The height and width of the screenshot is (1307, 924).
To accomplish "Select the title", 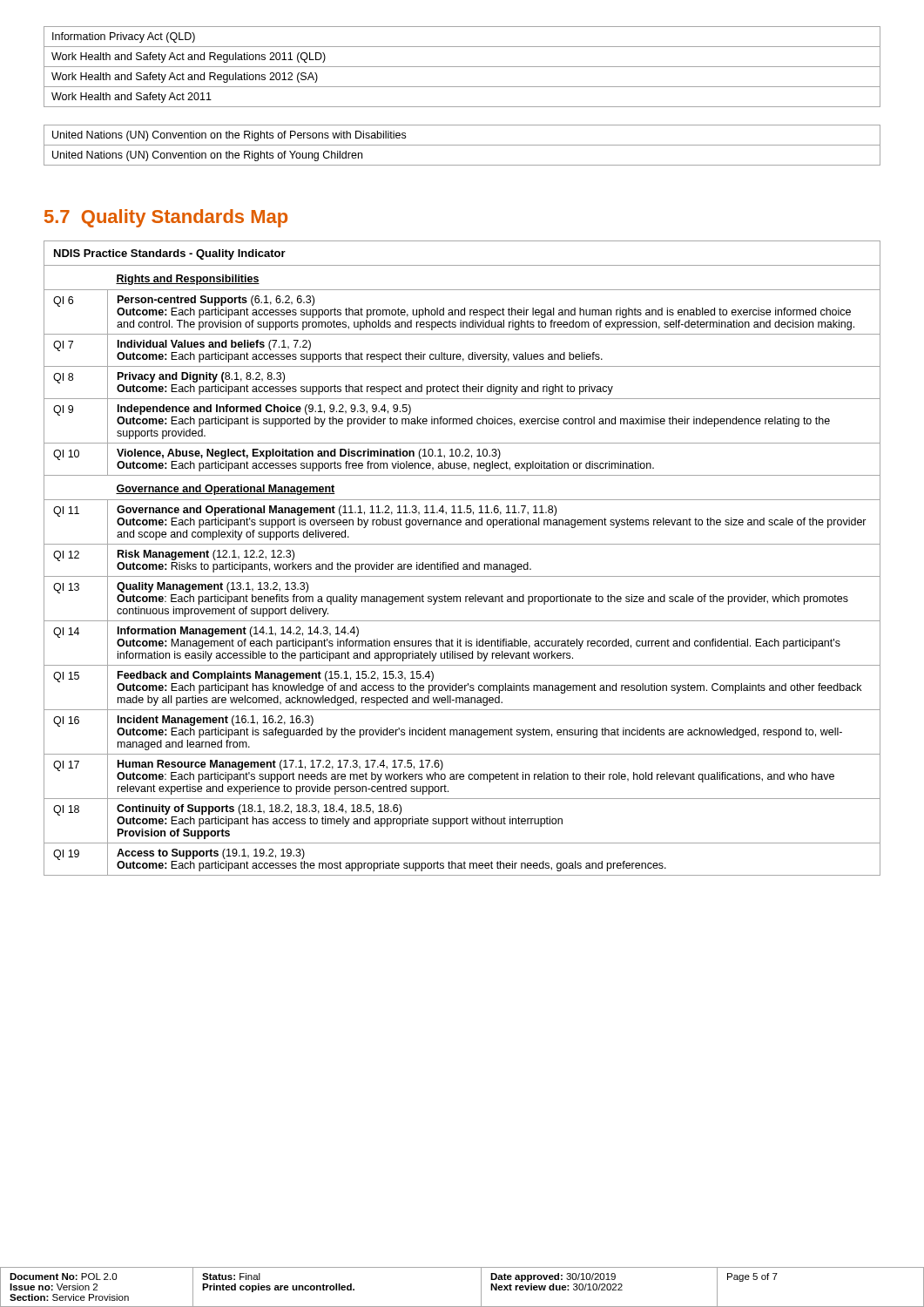I will [x=166, y=217].
